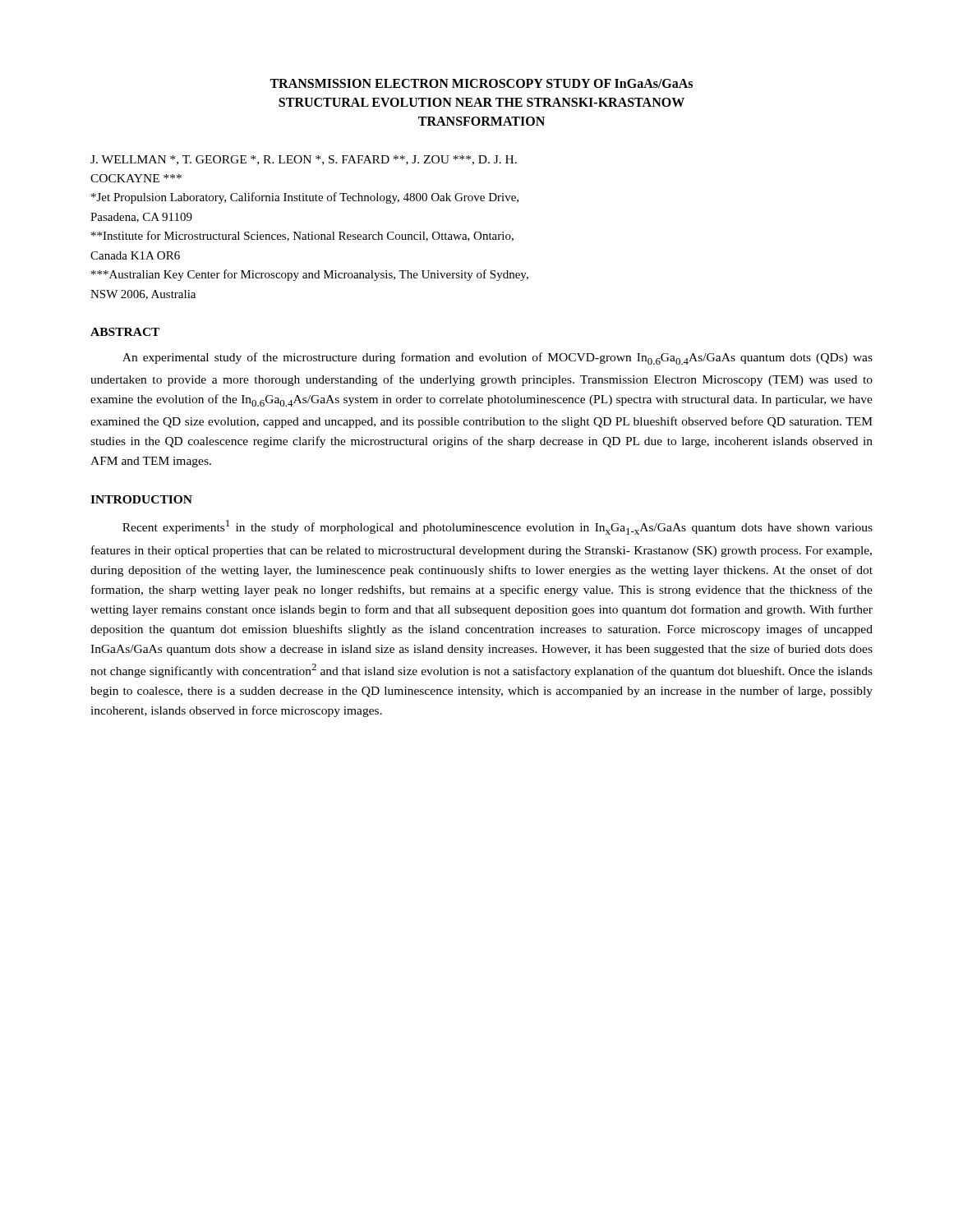Point to the text starting "An experimental study of the microstructure during formation"
The image size is (963, 1232).
click(482, 409)
